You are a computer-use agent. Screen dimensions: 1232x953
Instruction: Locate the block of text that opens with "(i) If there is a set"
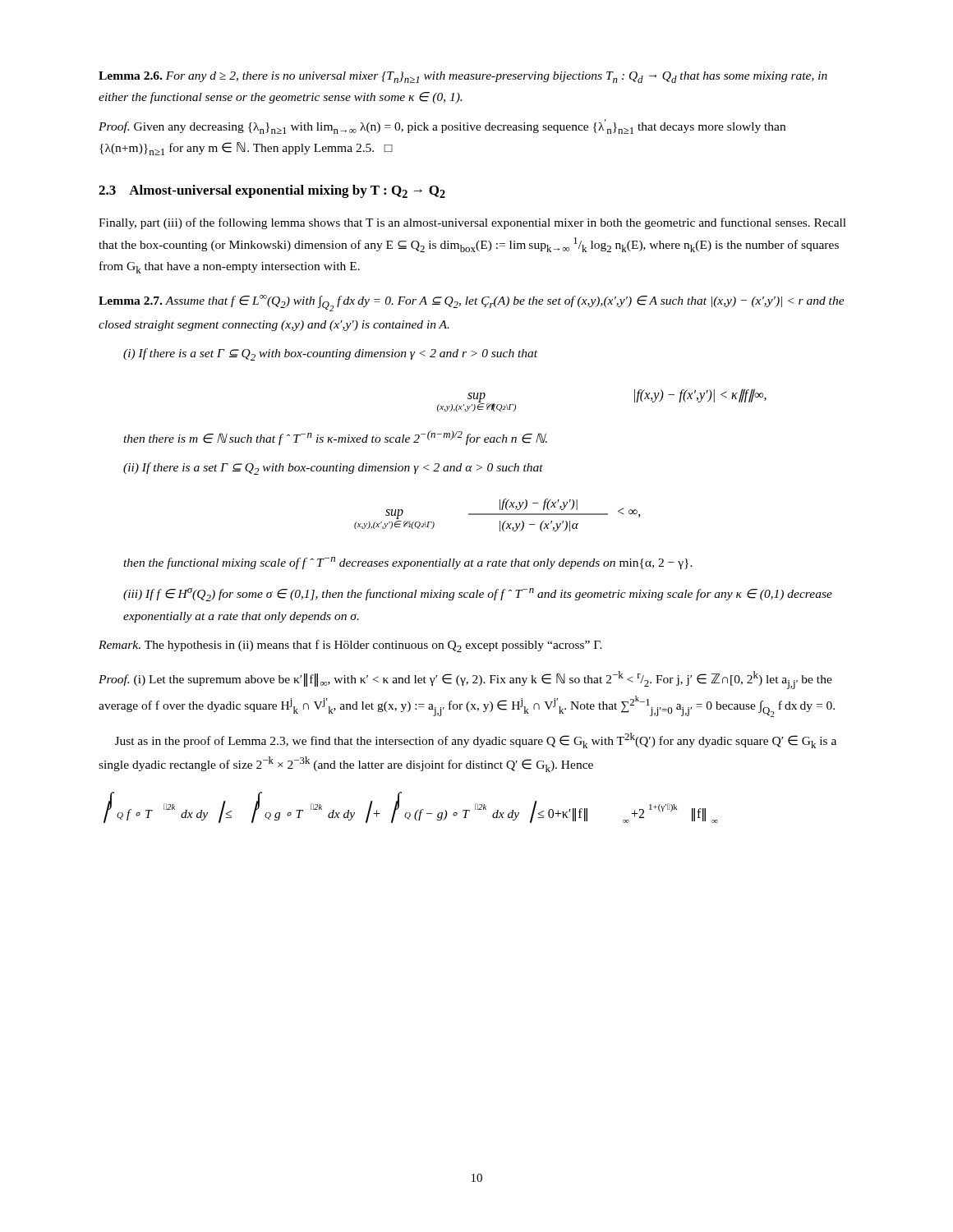click(330, 354)
